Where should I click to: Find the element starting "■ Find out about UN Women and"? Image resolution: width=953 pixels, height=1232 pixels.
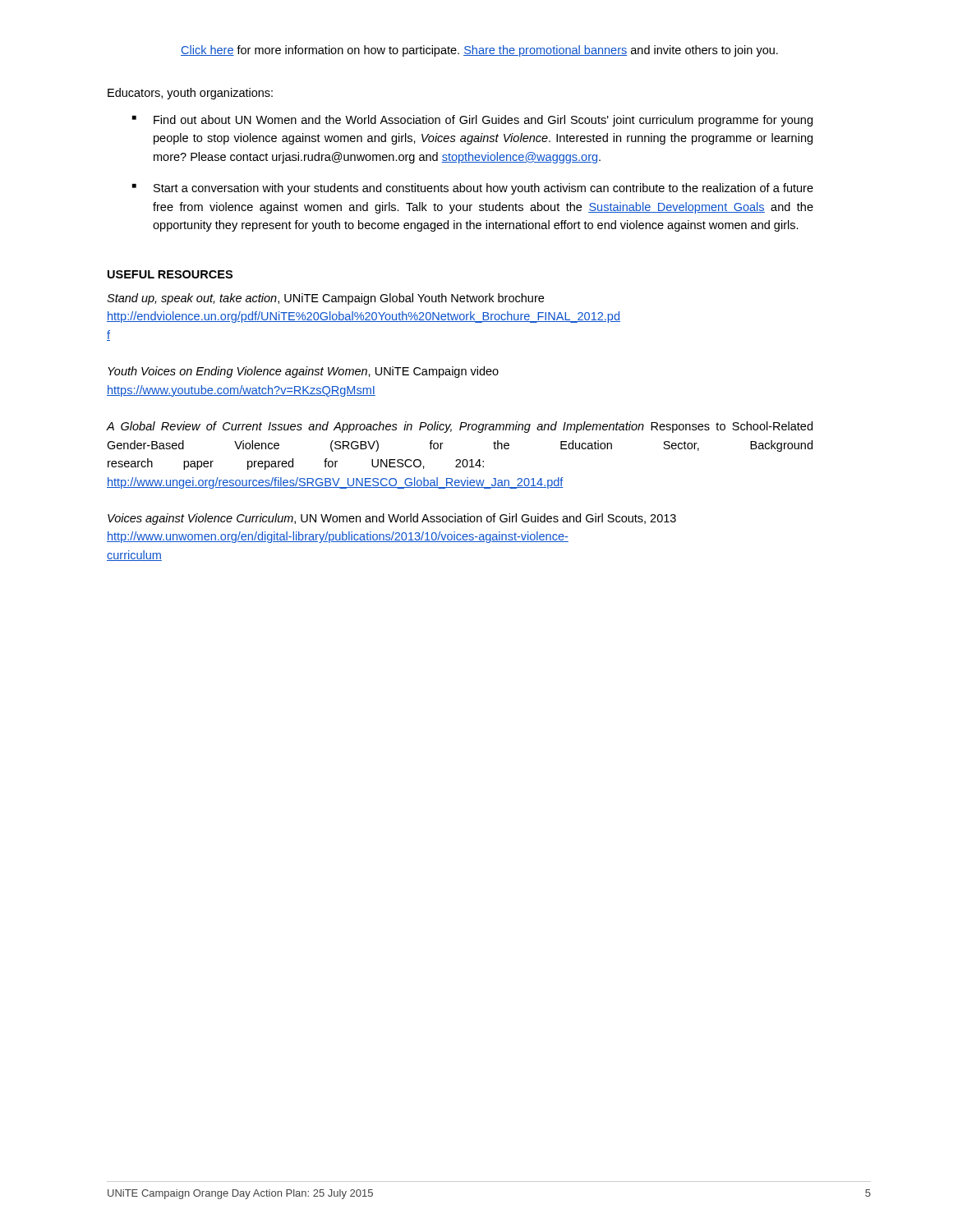[x=472, y=139]
